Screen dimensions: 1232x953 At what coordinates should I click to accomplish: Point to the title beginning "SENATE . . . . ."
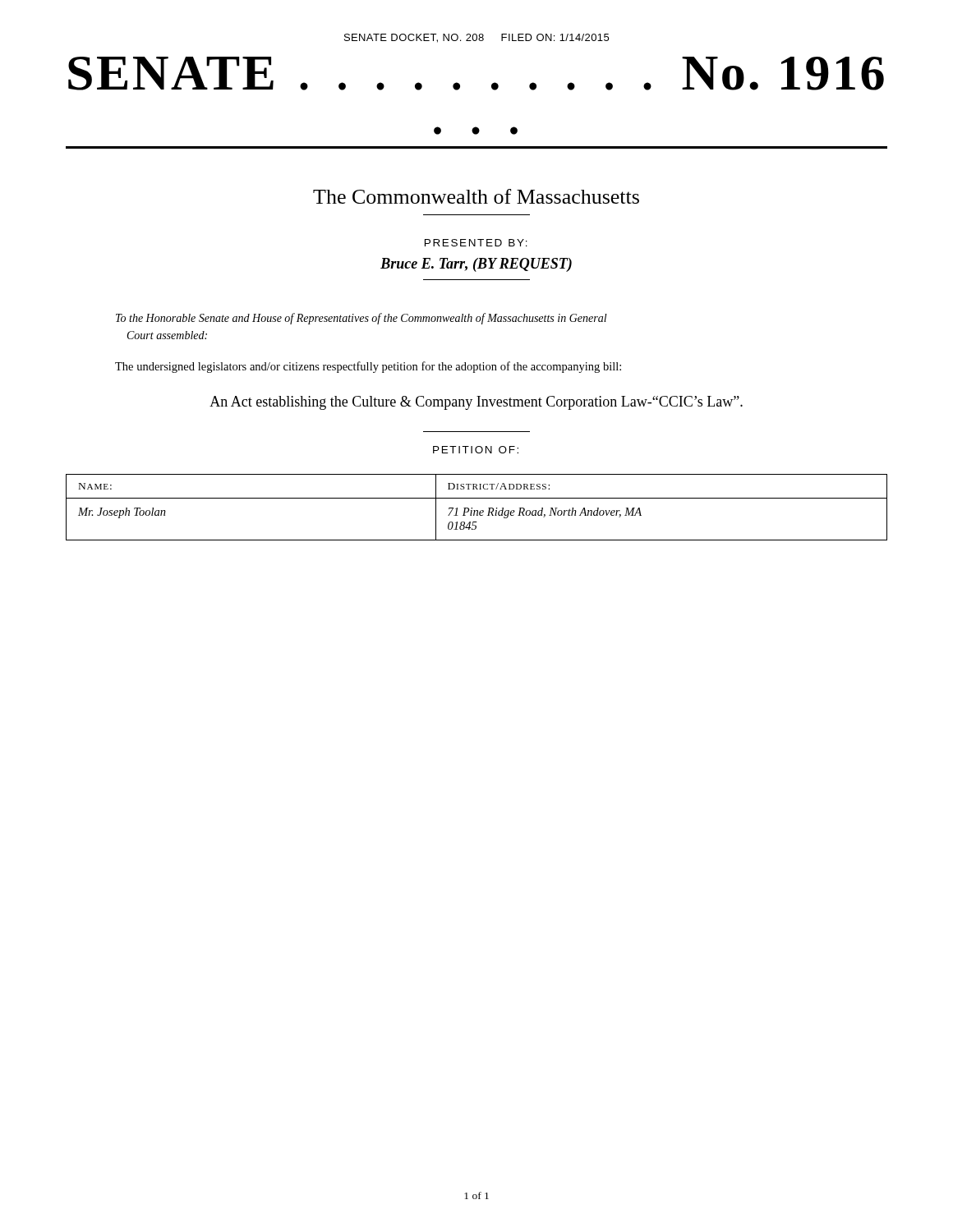151,74
